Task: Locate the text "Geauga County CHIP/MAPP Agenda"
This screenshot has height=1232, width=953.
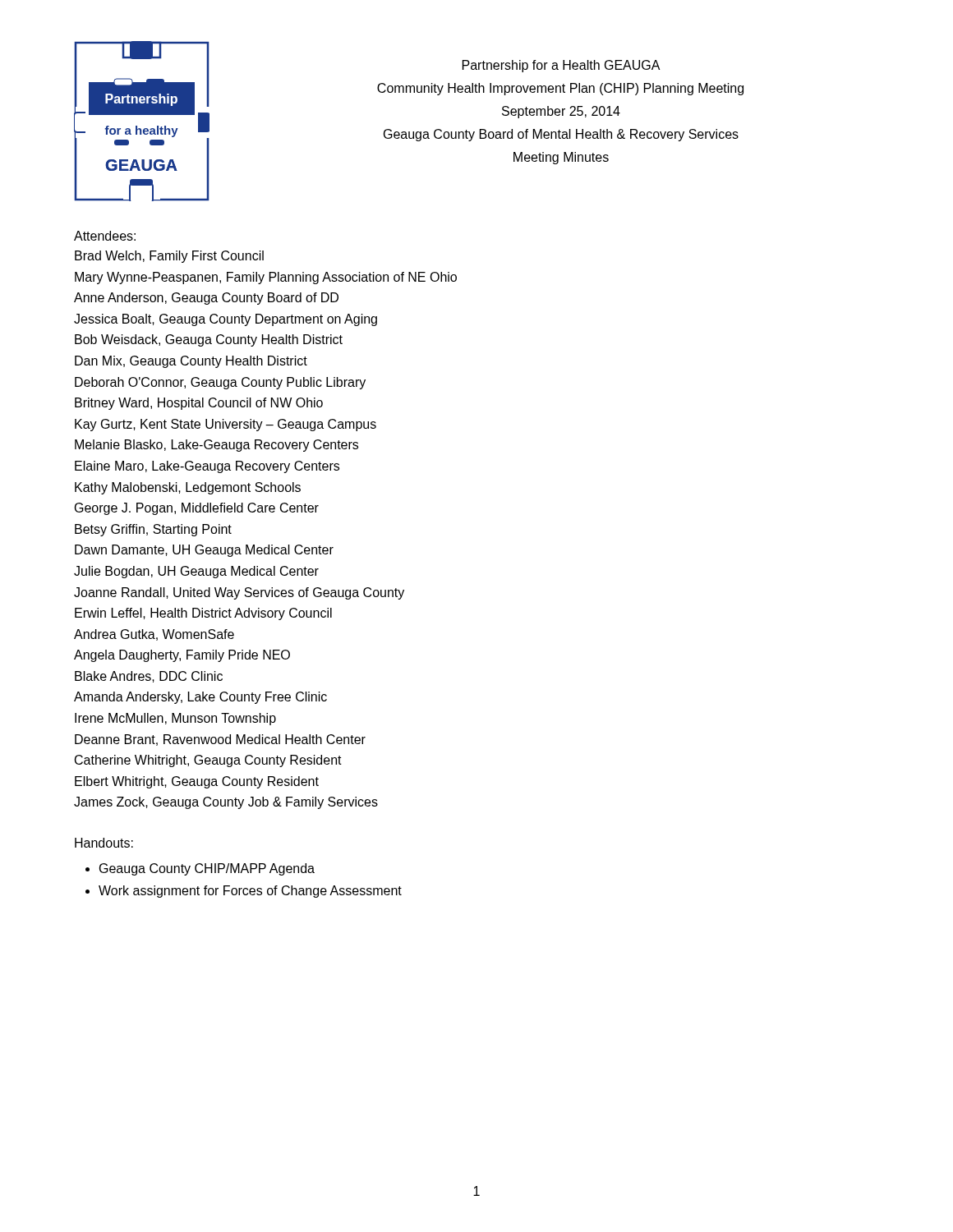Action: [x=207, y=869]
